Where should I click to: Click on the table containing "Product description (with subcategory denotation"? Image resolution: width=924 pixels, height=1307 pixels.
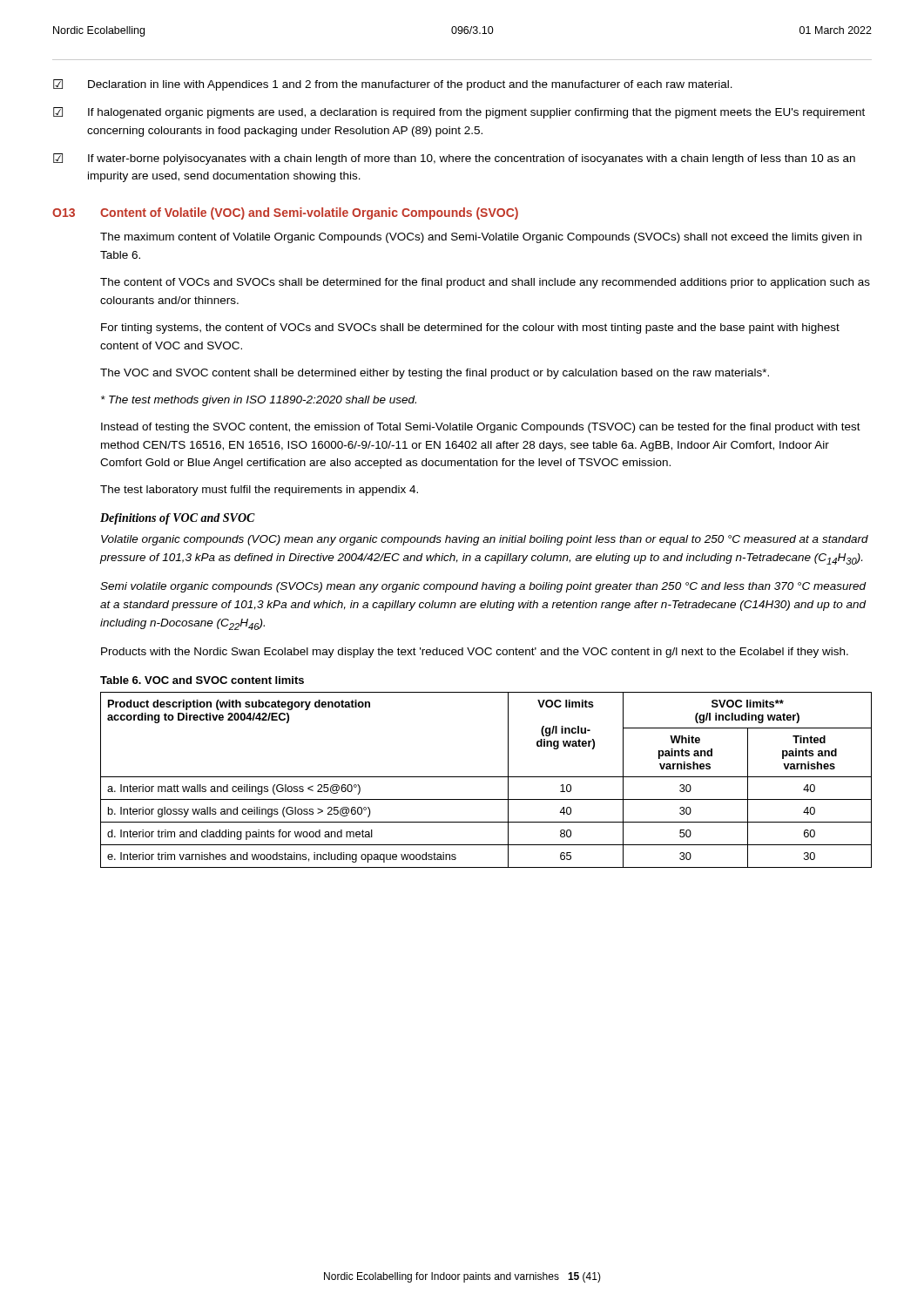click(x=486, y=780)
